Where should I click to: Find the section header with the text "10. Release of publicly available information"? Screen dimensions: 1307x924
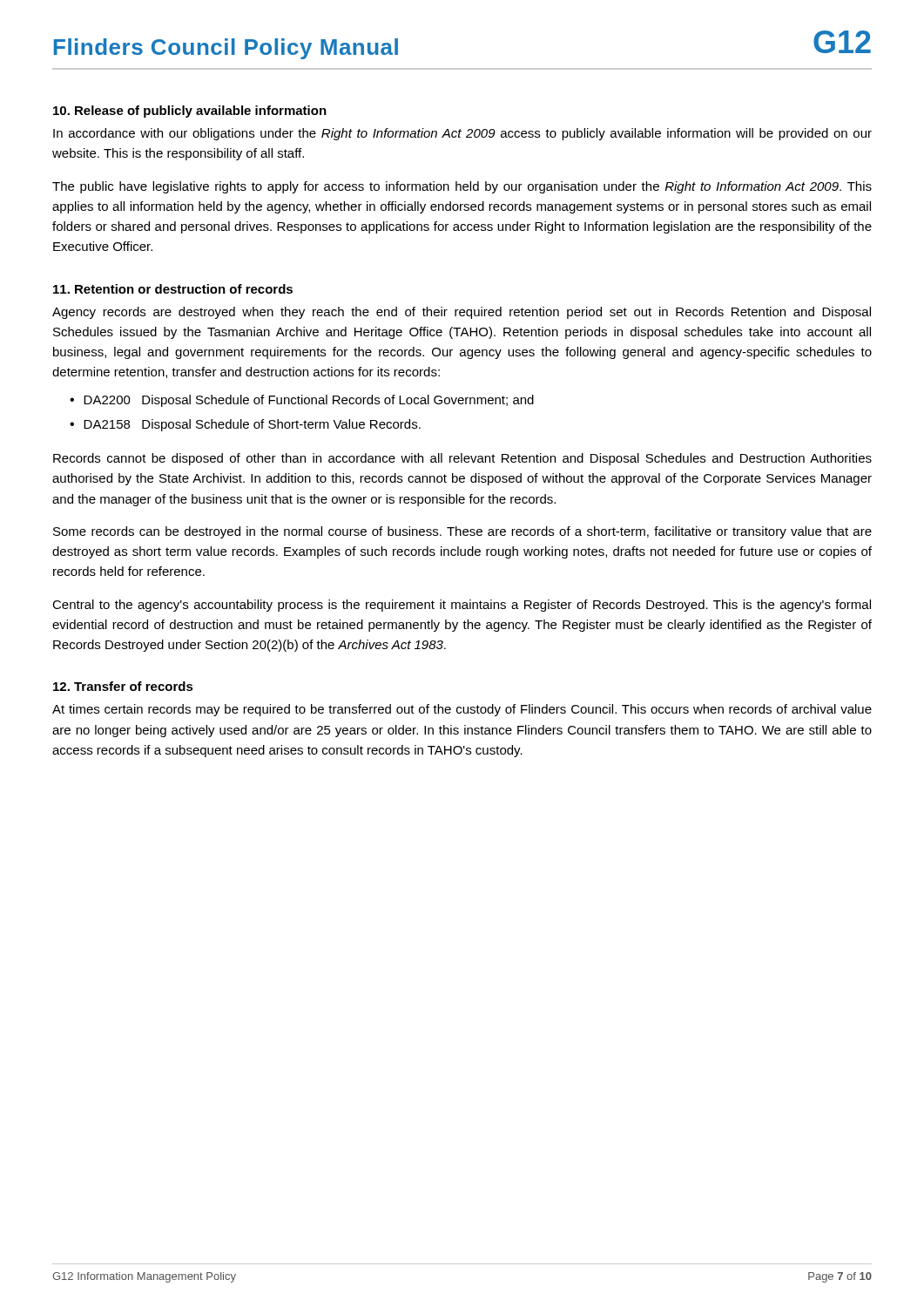click(189, 110)
